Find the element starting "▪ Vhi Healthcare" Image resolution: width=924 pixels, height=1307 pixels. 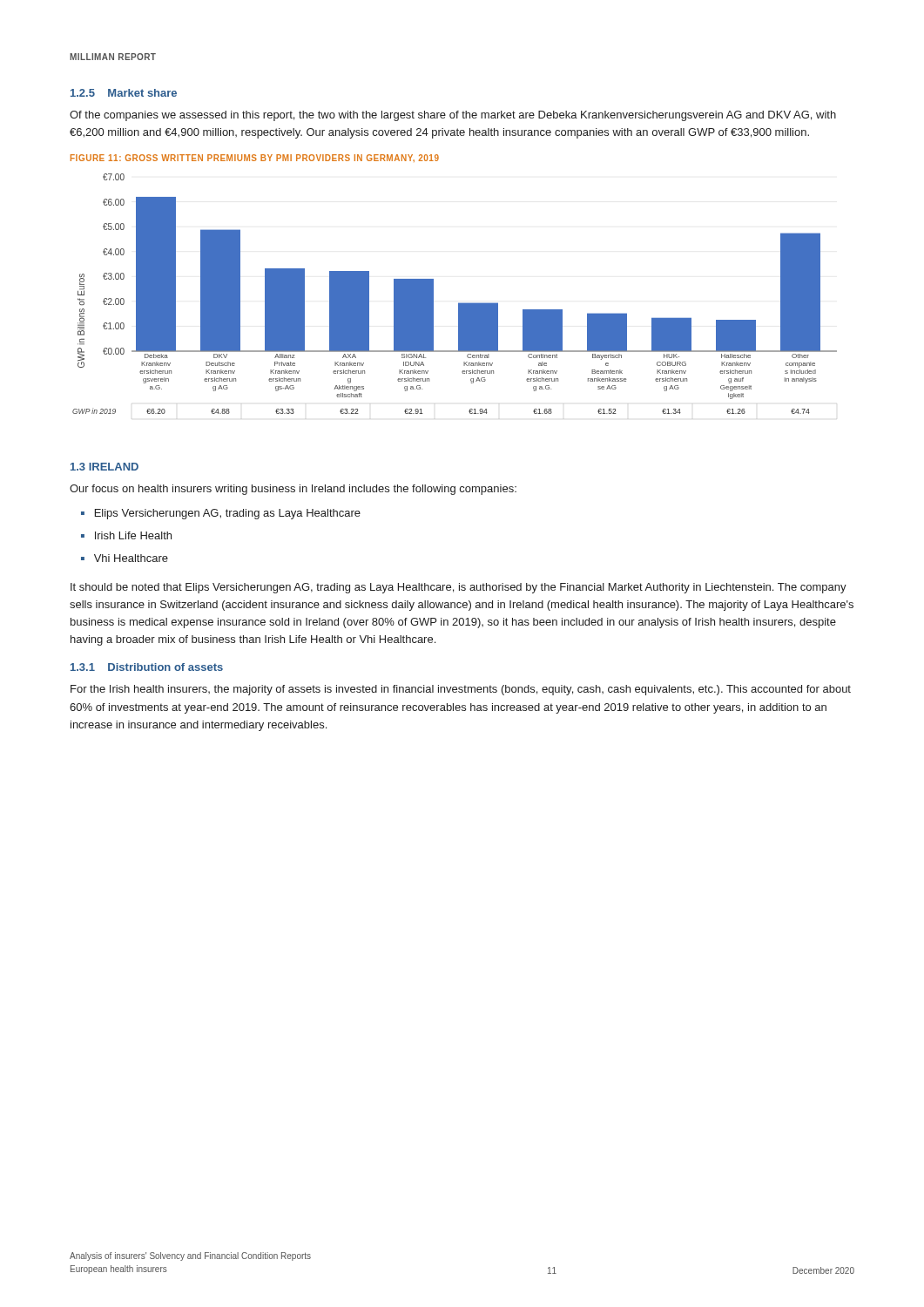[124, 560]
